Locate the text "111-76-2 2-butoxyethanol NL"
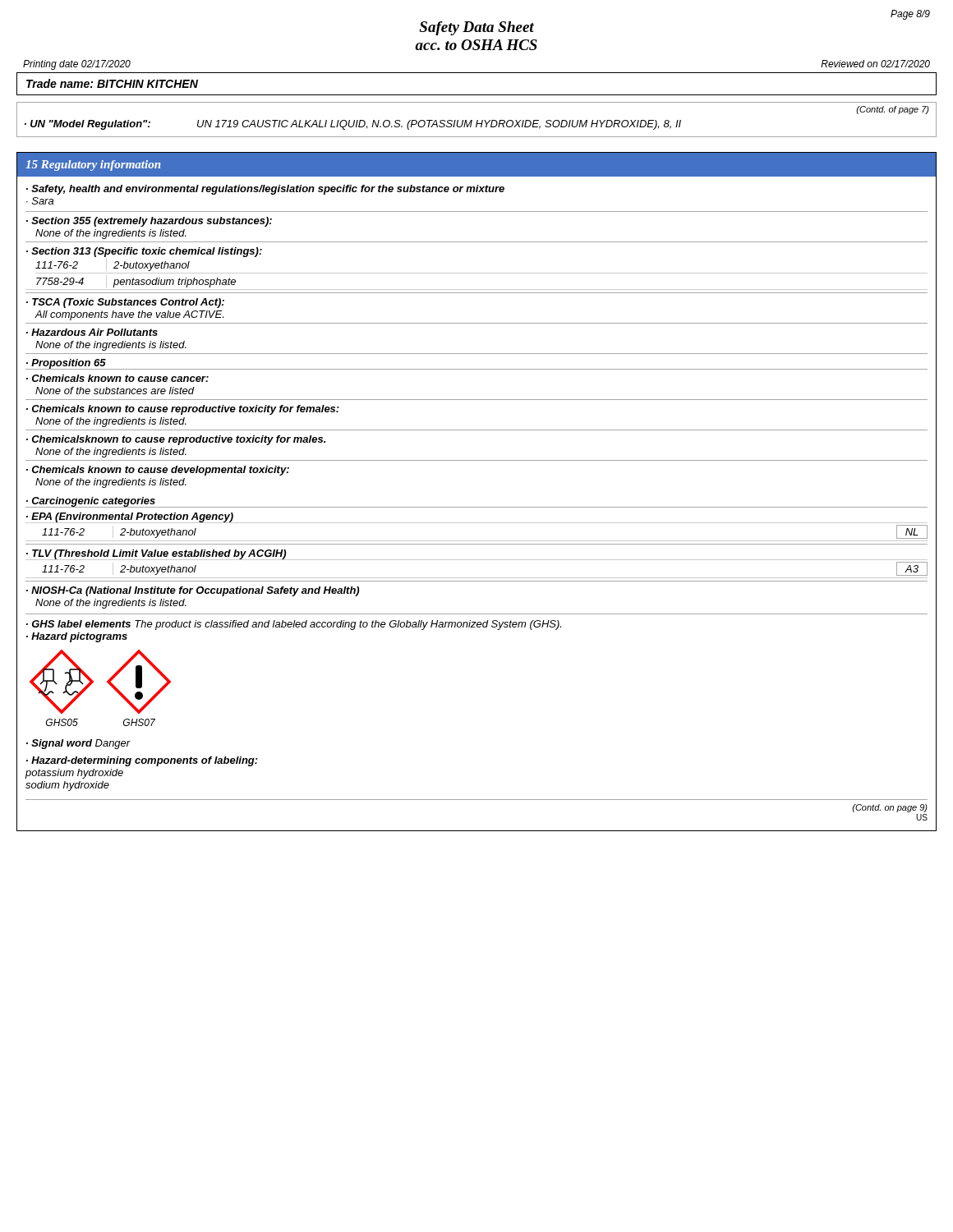Image resolution: width=953 pixels, height=1232 pixels. click(x=485, y=532)
